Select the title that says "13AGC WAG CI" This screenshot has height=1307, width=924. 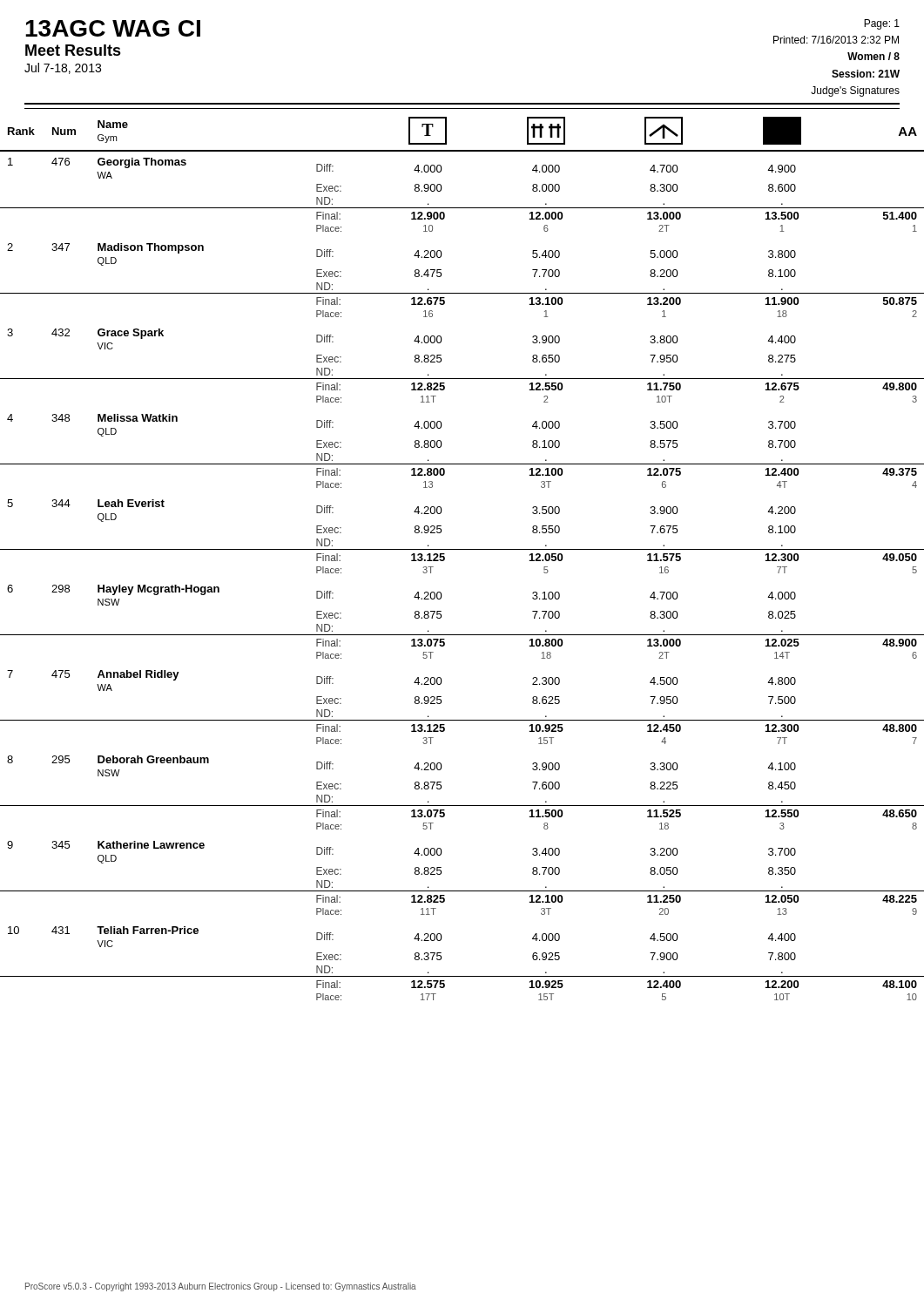pyautogui.click(x=113, y=45)
